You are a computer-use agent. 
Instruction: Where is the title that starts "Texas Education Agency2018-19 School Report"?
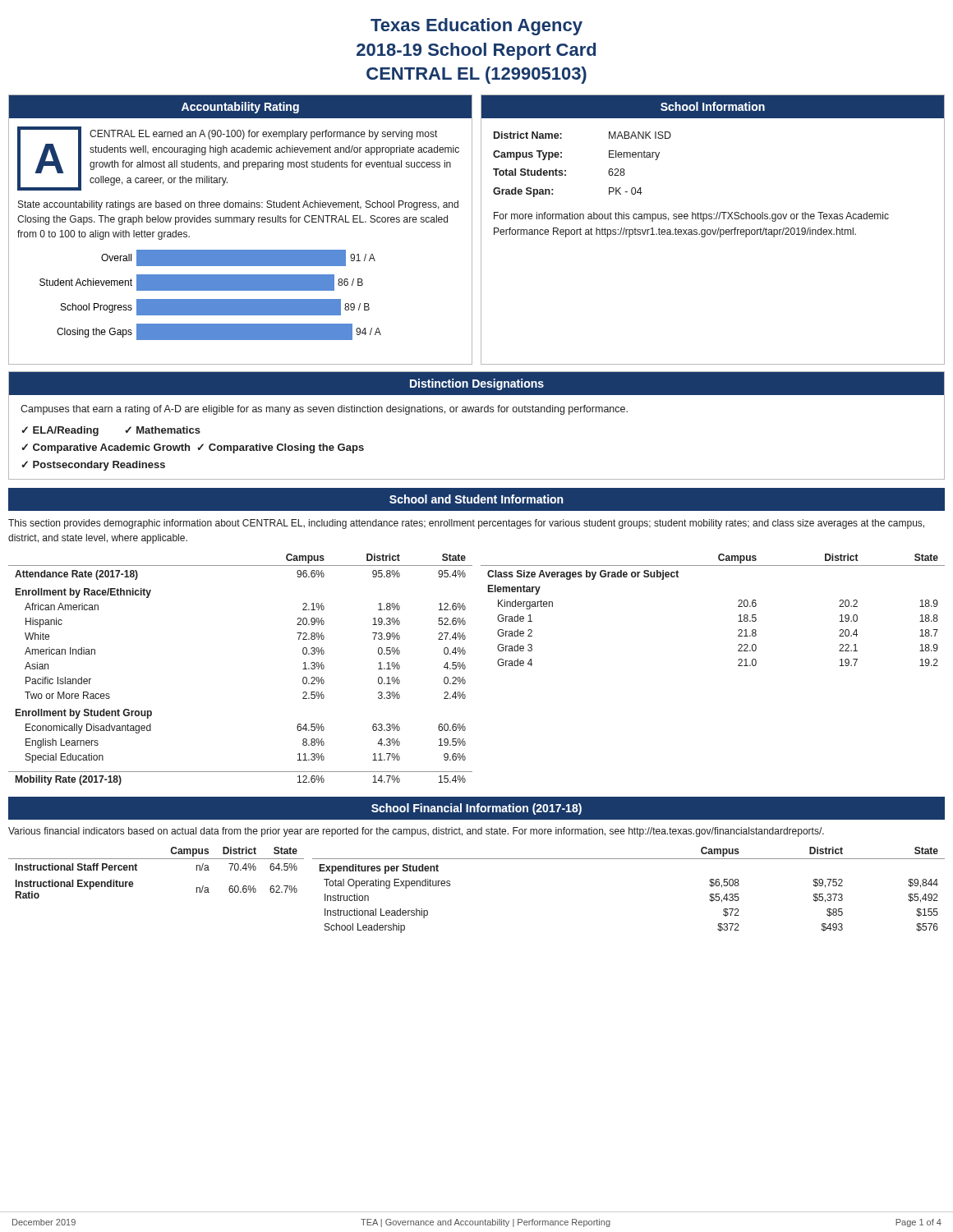click(x=476, y=50)
